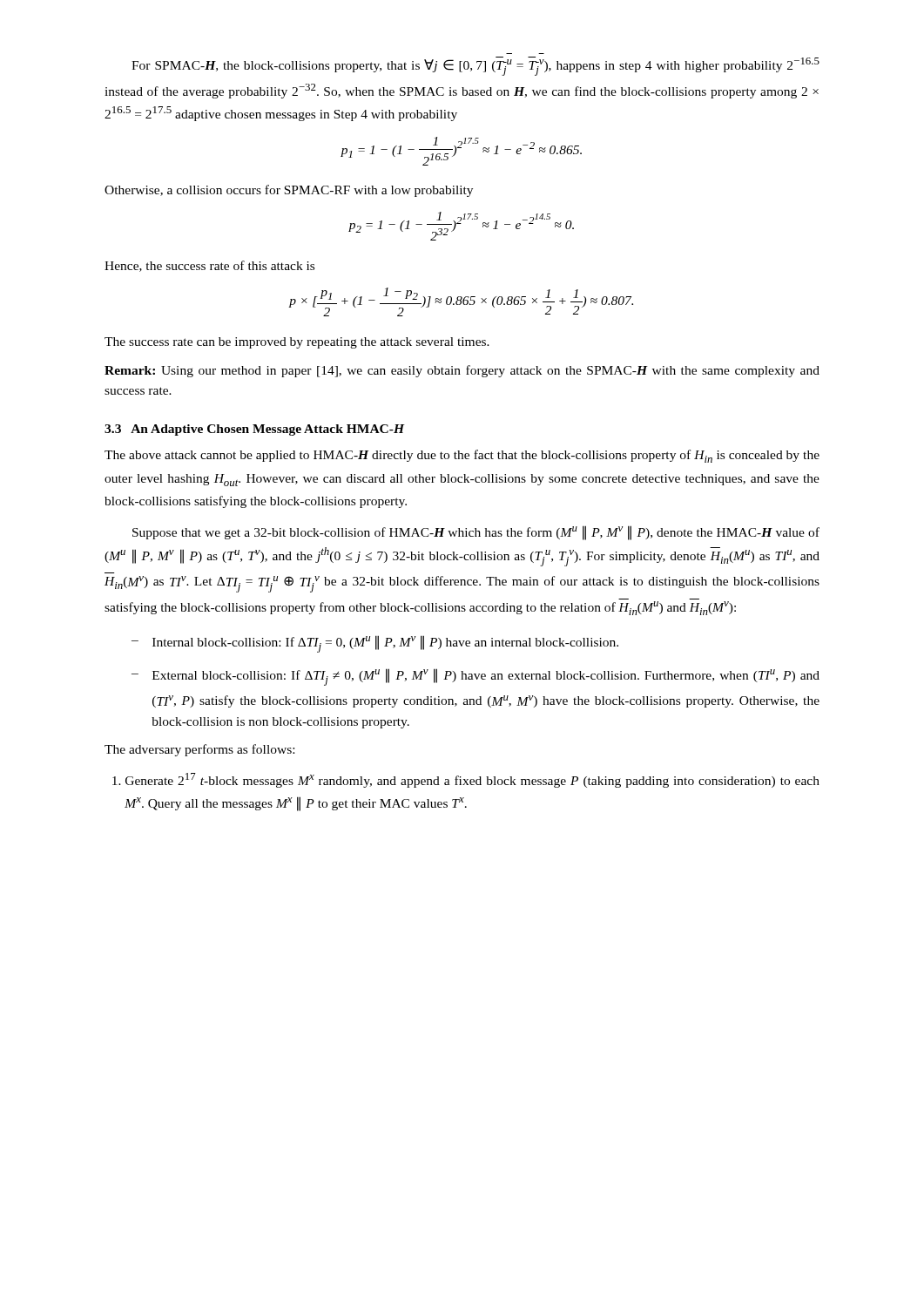Point to the region starting "Internal block-collision: If ΔTIj = 0, (Mu ∥"
The height and width of the screenshot is (1307, 924).
pyautogui.click(x=479, y=642)
